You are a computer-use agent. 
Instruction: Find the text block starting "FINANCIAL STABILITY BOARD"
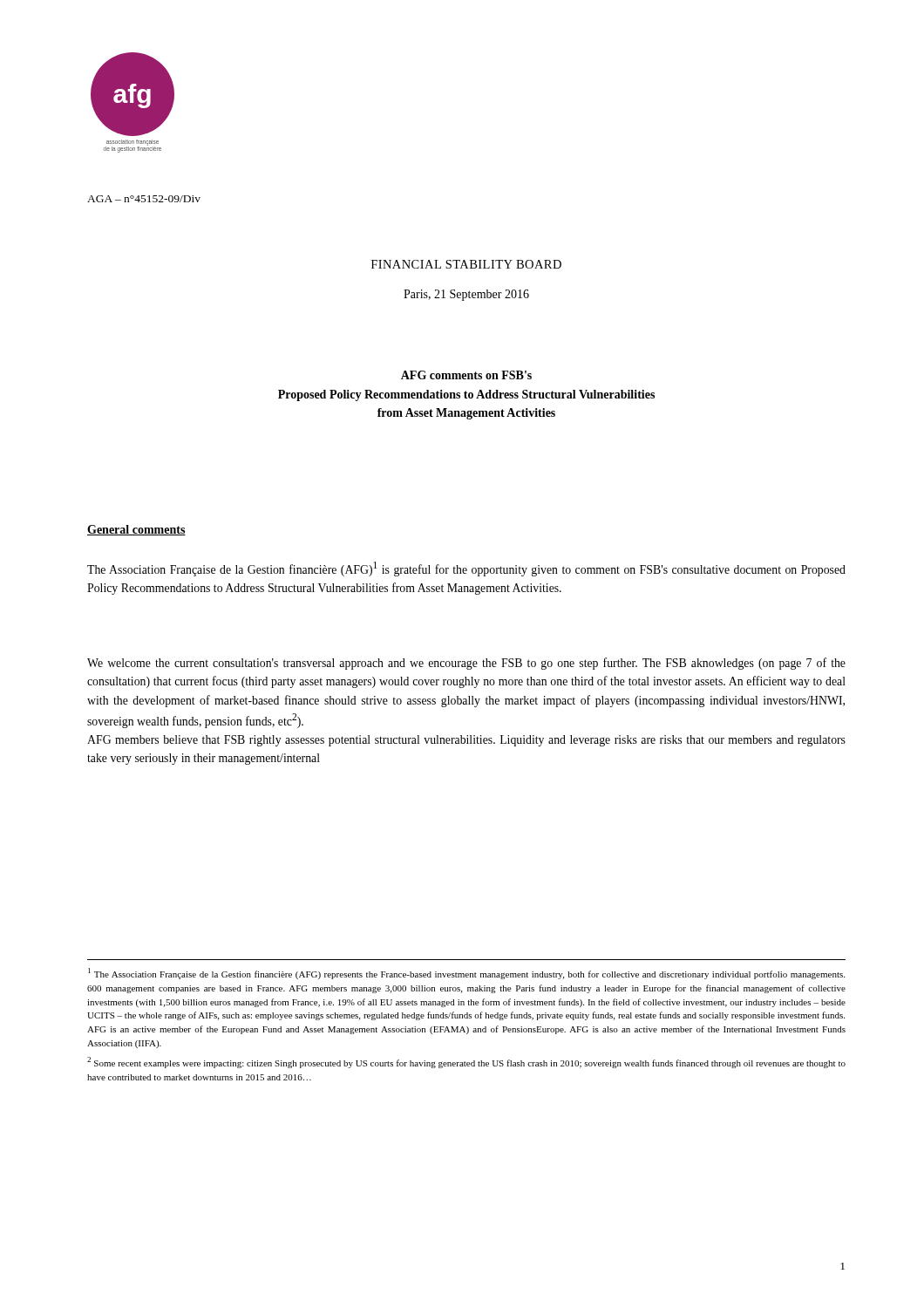pos(466,264)
